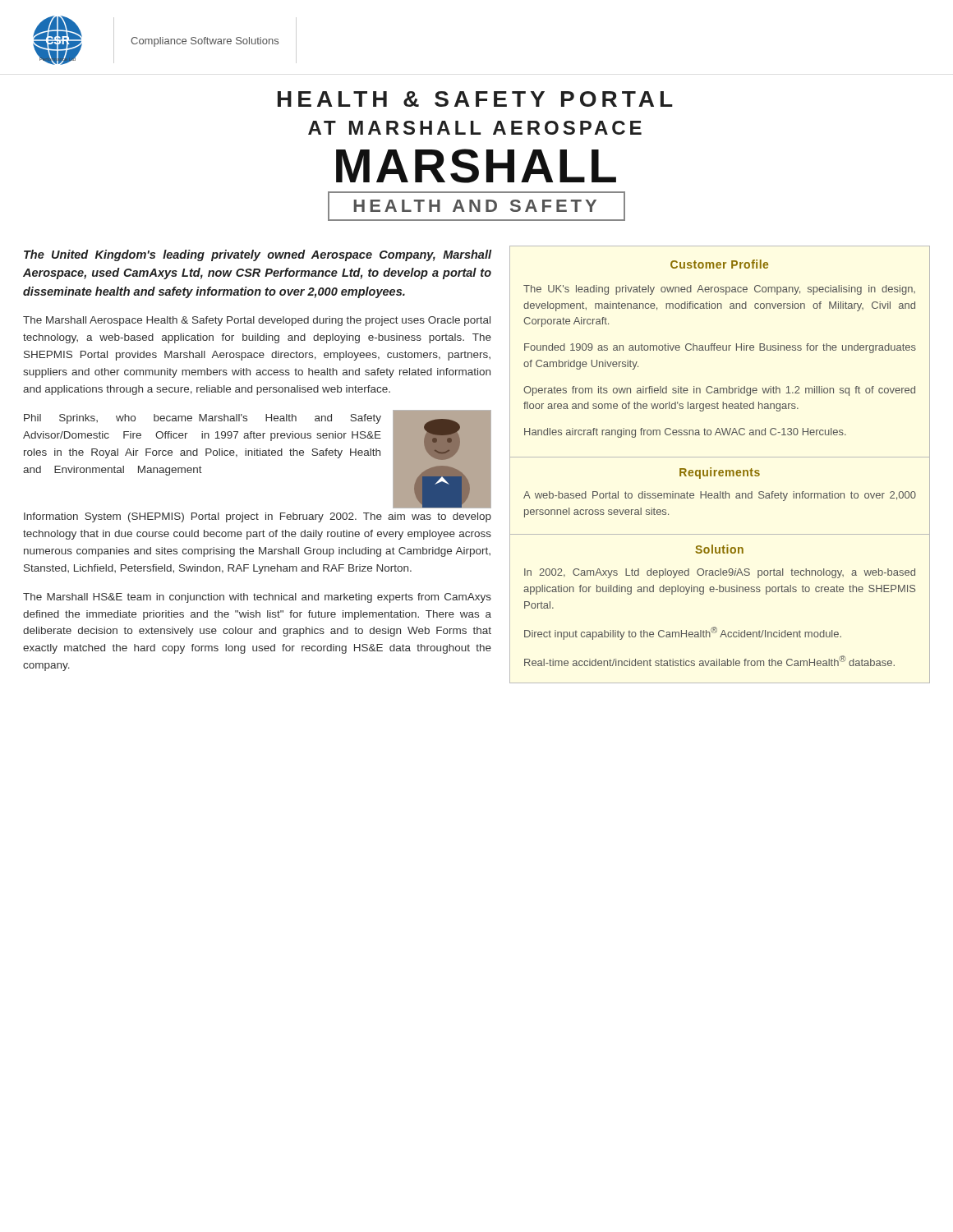Click on the logo

(x=476, y=181)
